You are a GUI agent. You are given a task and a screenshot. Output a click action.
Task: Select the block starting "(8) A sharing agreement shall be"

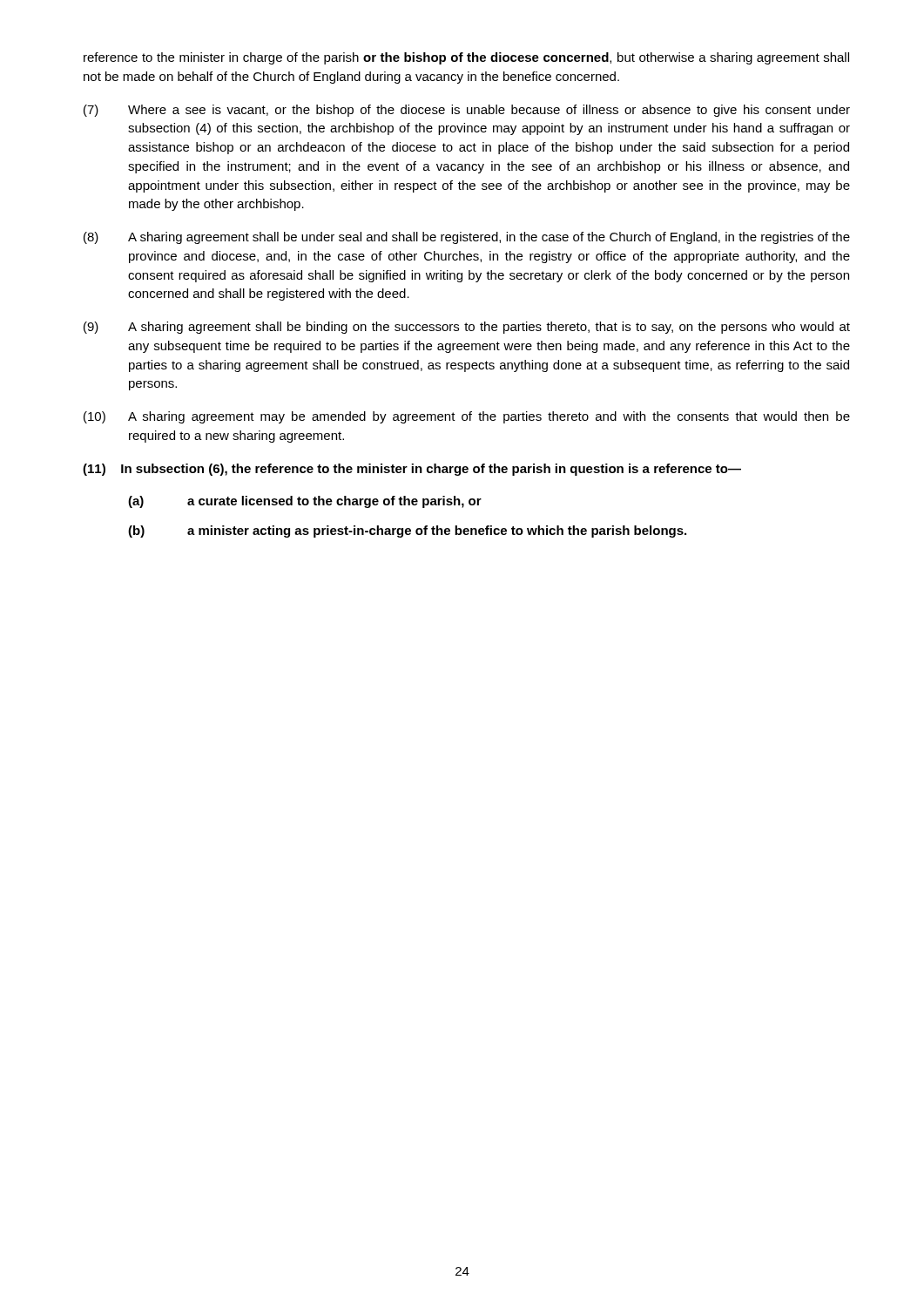pos(466,265)
